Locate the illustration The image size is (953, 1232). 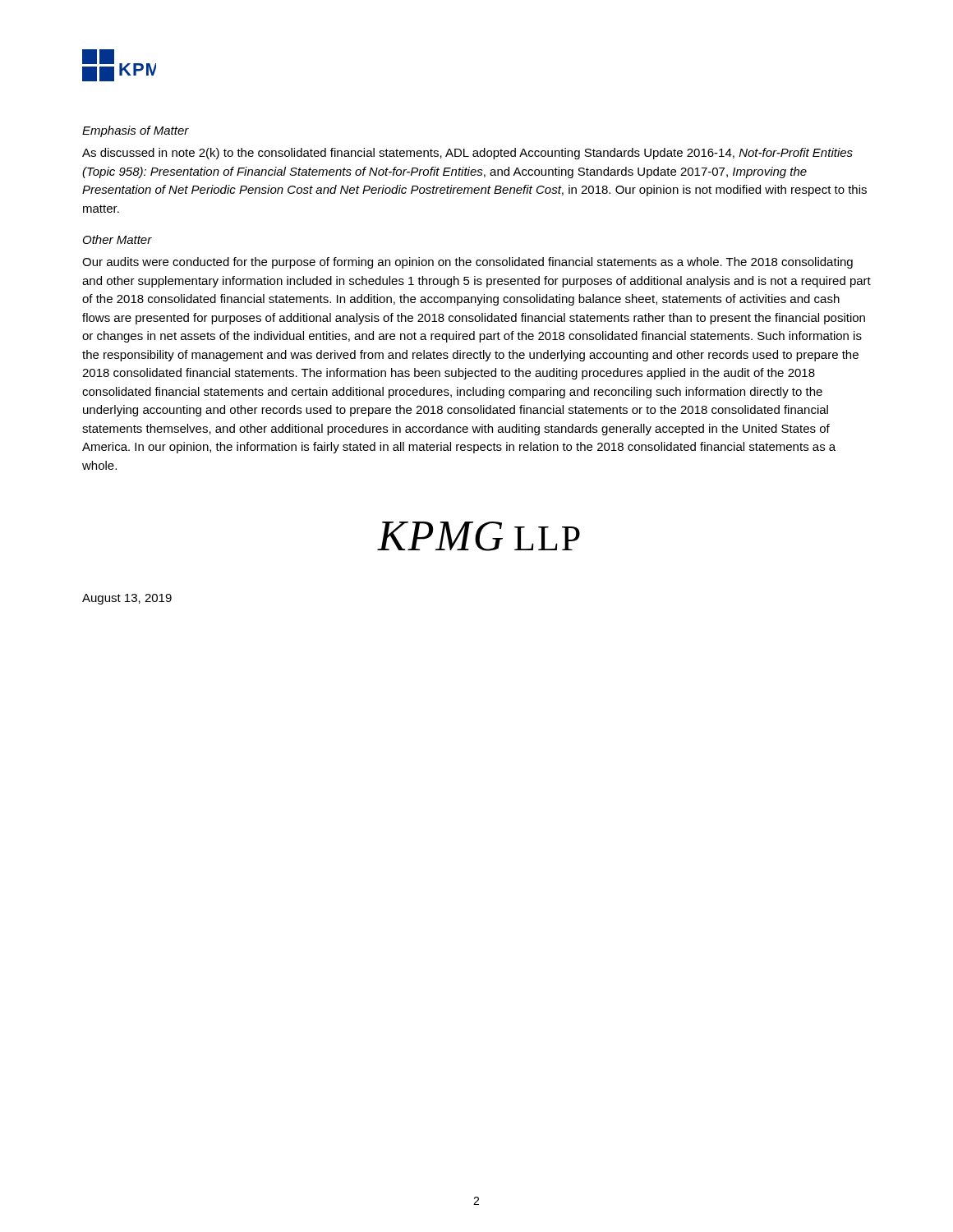[x=476, y=533]
